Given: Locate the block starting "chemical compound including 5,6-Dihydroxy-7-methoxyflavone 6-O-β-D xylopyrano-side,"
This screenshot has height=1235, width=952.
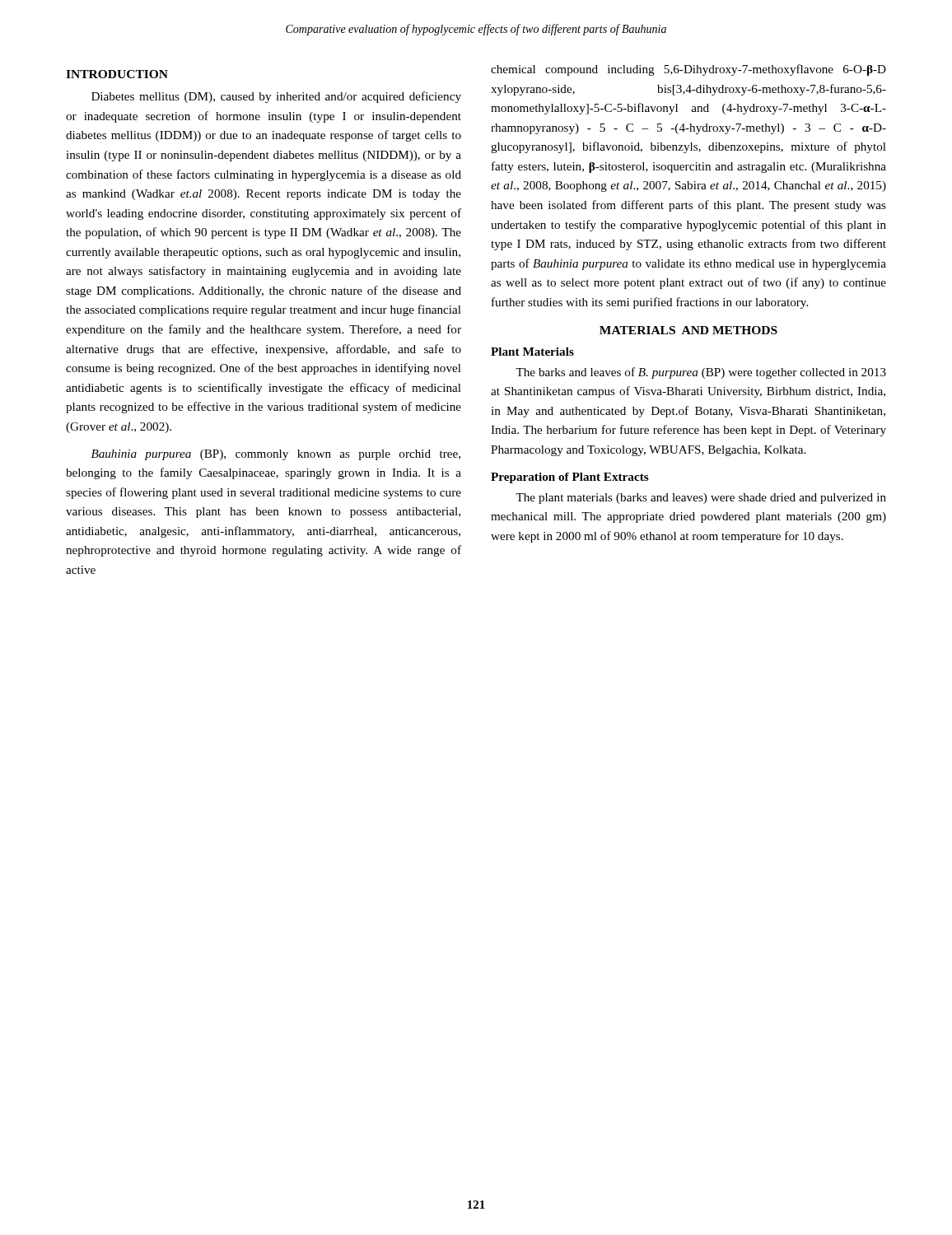Looking at the screenshot, I should tap(688, 185).
